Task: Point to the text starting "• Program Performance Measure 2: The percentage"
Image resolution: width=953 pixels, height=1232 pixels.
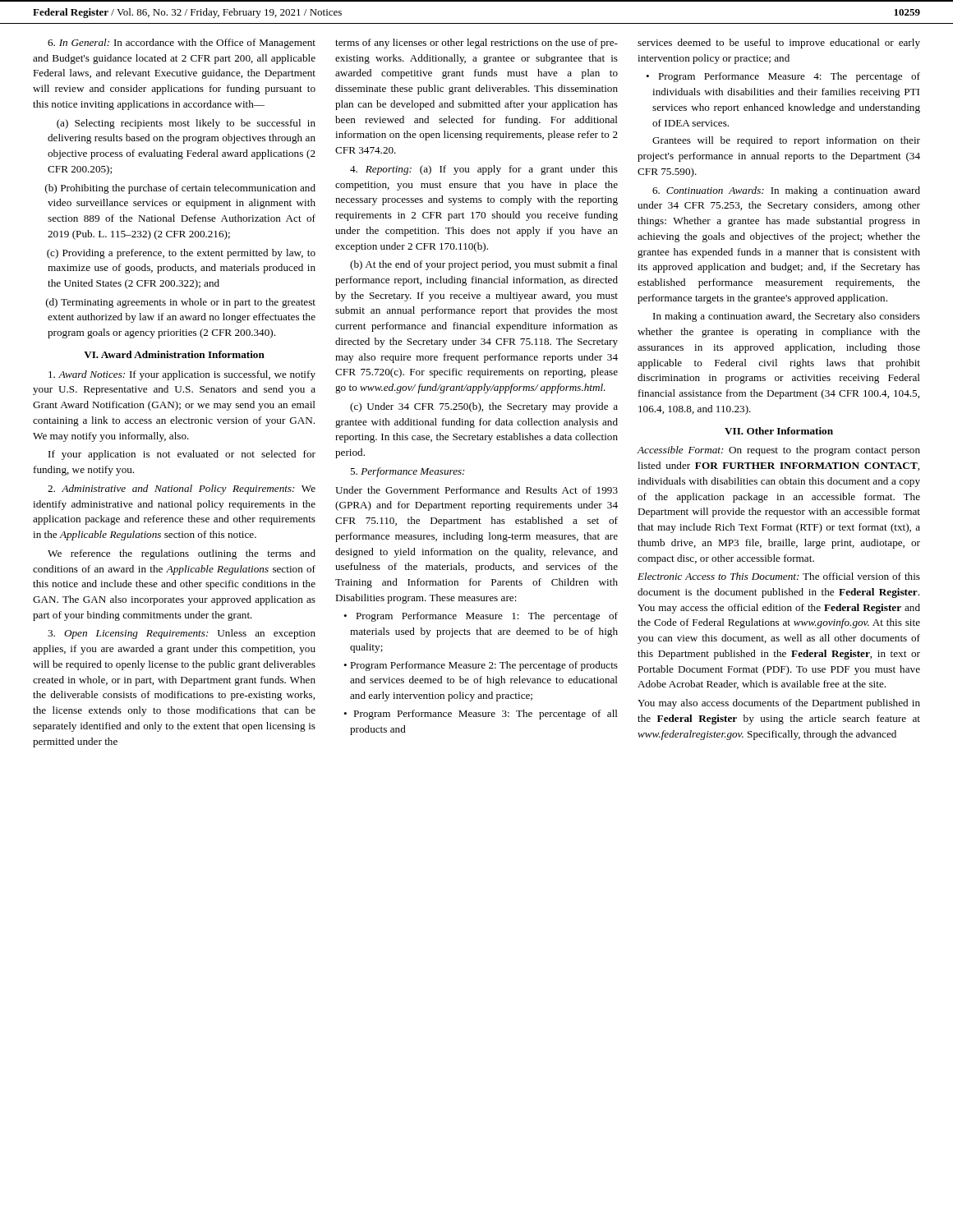Action: (x=481, y=681)
